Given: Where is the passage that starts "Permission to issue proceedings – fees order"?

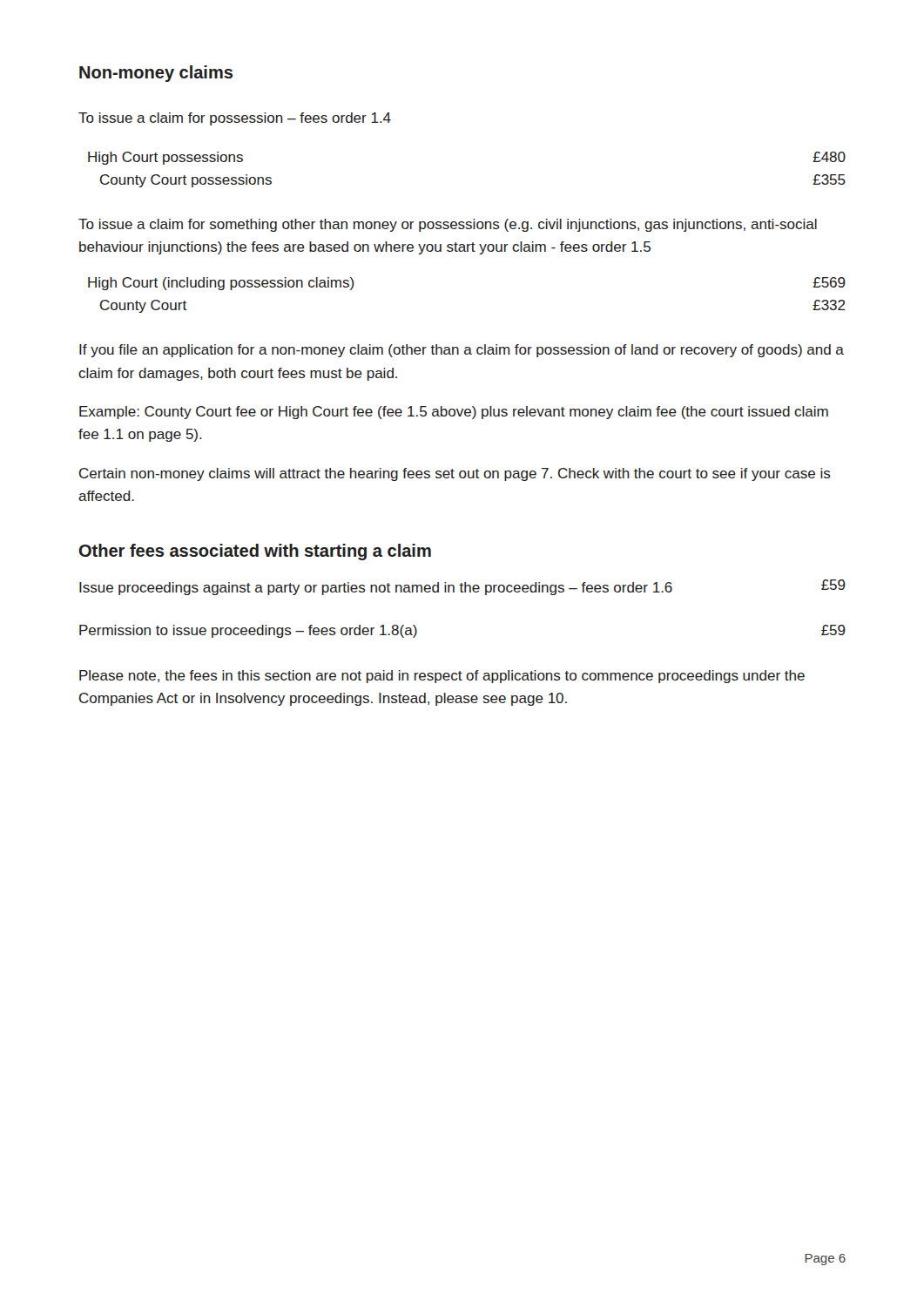Looking at the screenshot, I should (x=243, y=631).
